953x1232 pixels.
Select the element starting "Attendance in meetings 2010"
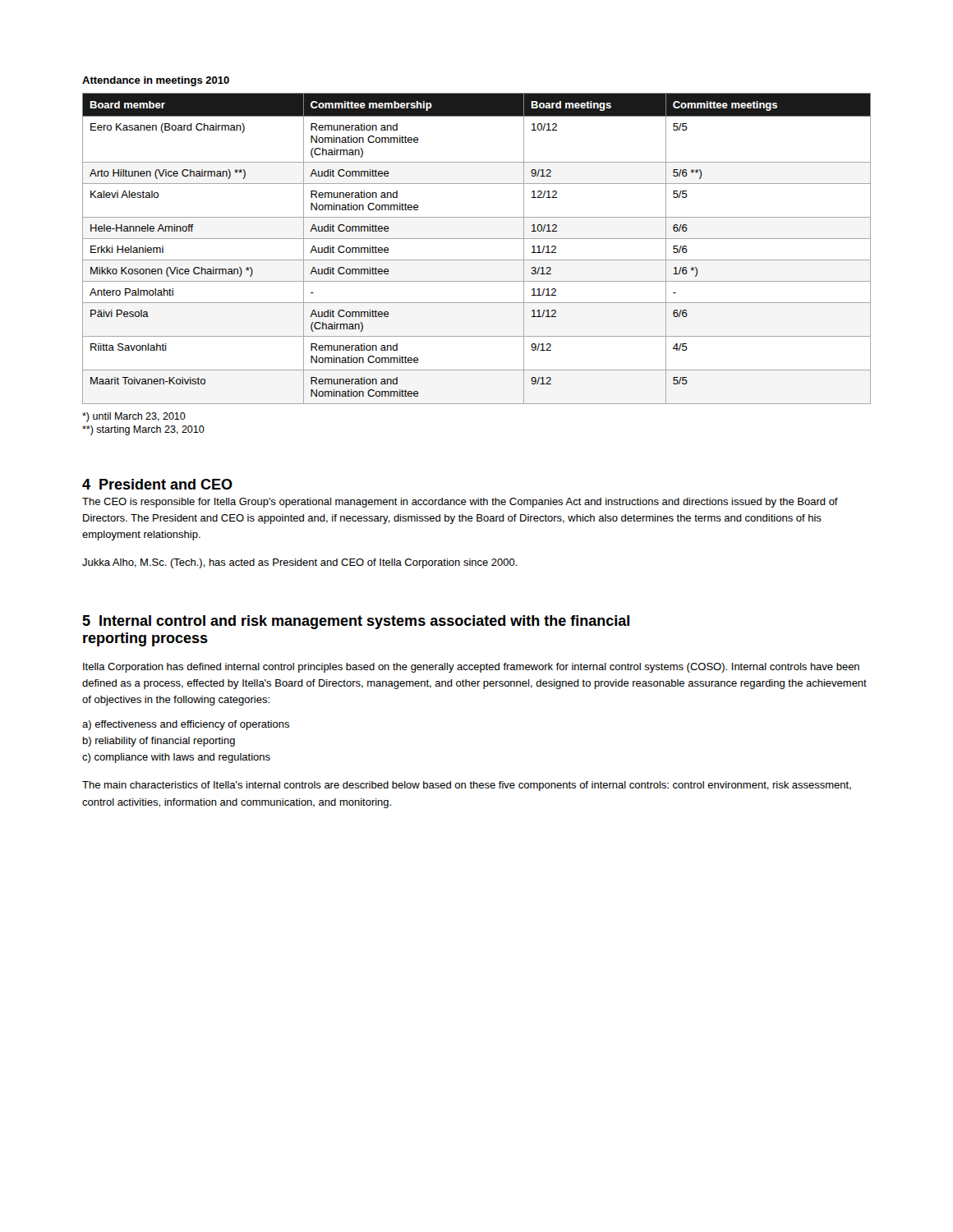(156, 80)
